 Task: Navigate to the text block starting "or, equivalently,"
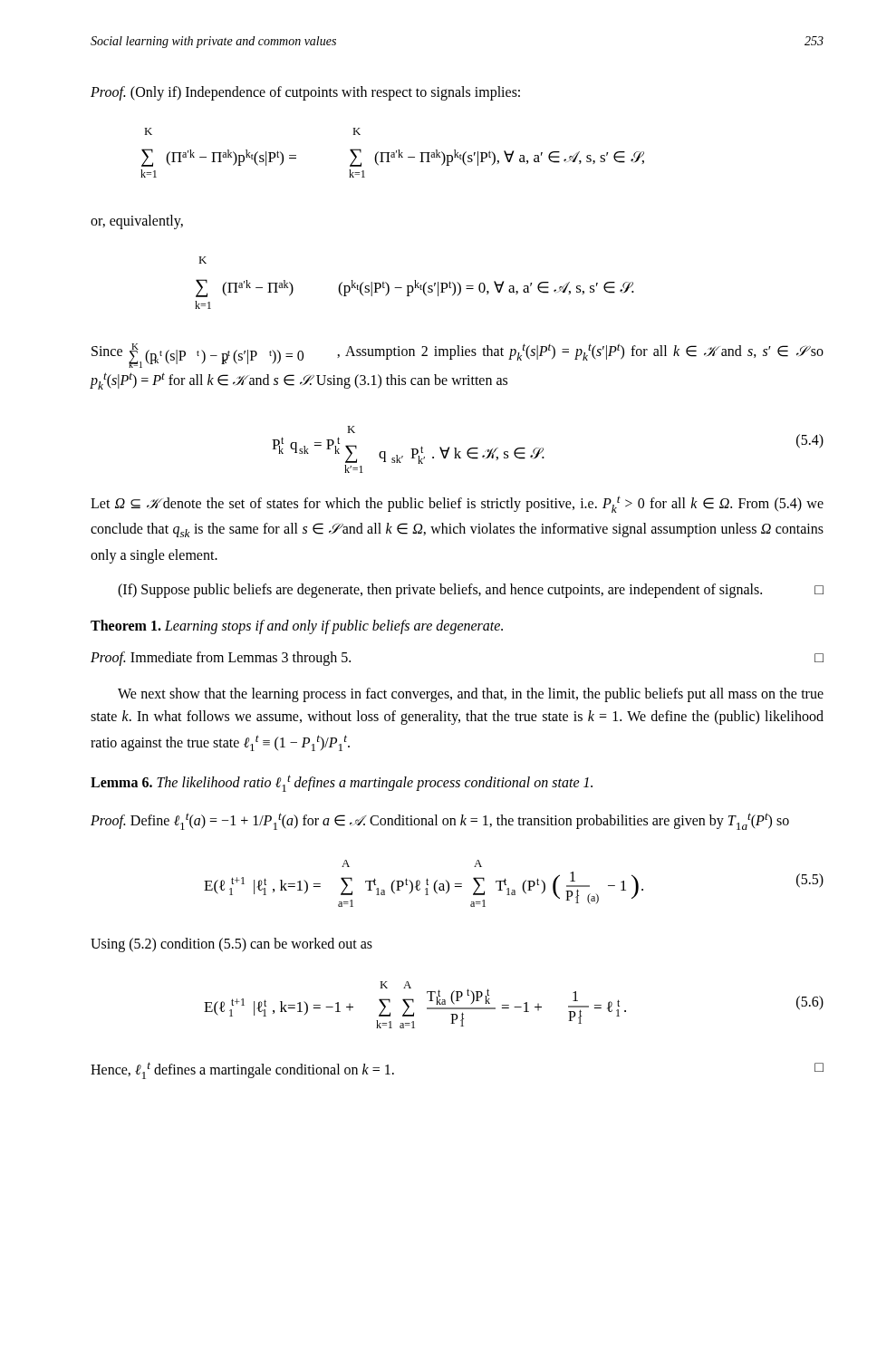(x=137, y=221)
